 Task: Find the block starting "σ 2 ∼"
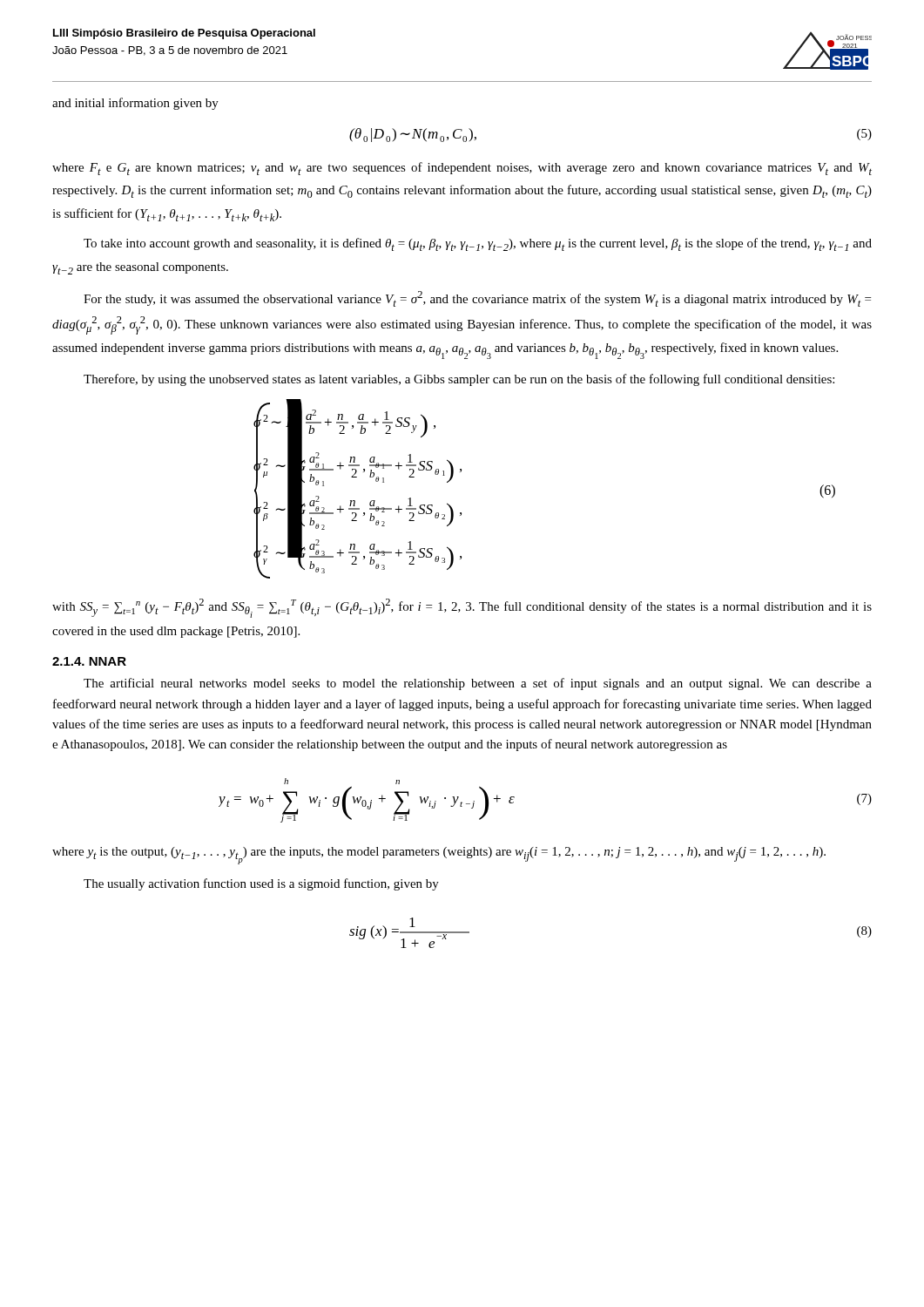462,490
